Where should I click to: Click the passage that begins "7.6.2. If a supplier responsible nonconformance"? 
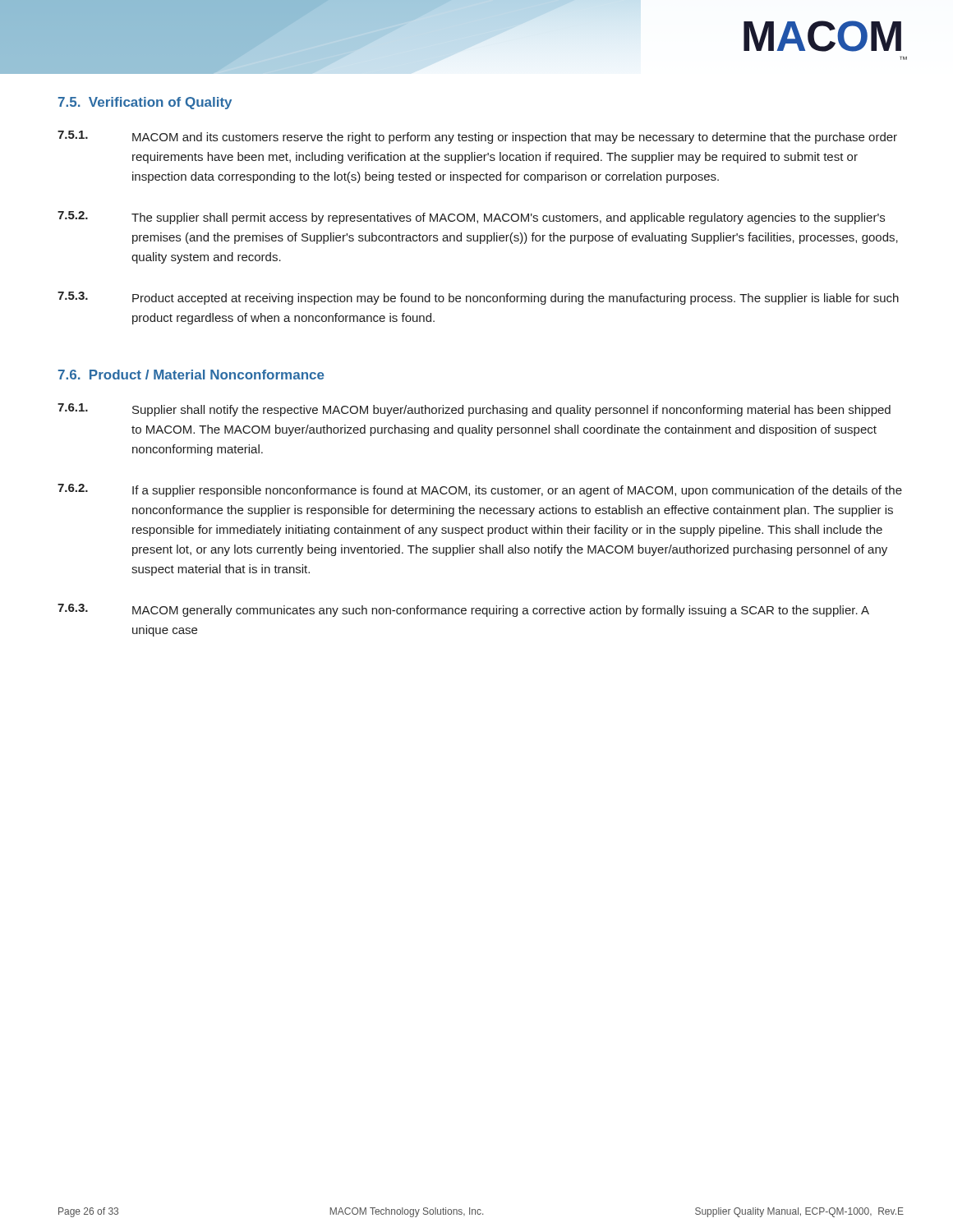481,530
